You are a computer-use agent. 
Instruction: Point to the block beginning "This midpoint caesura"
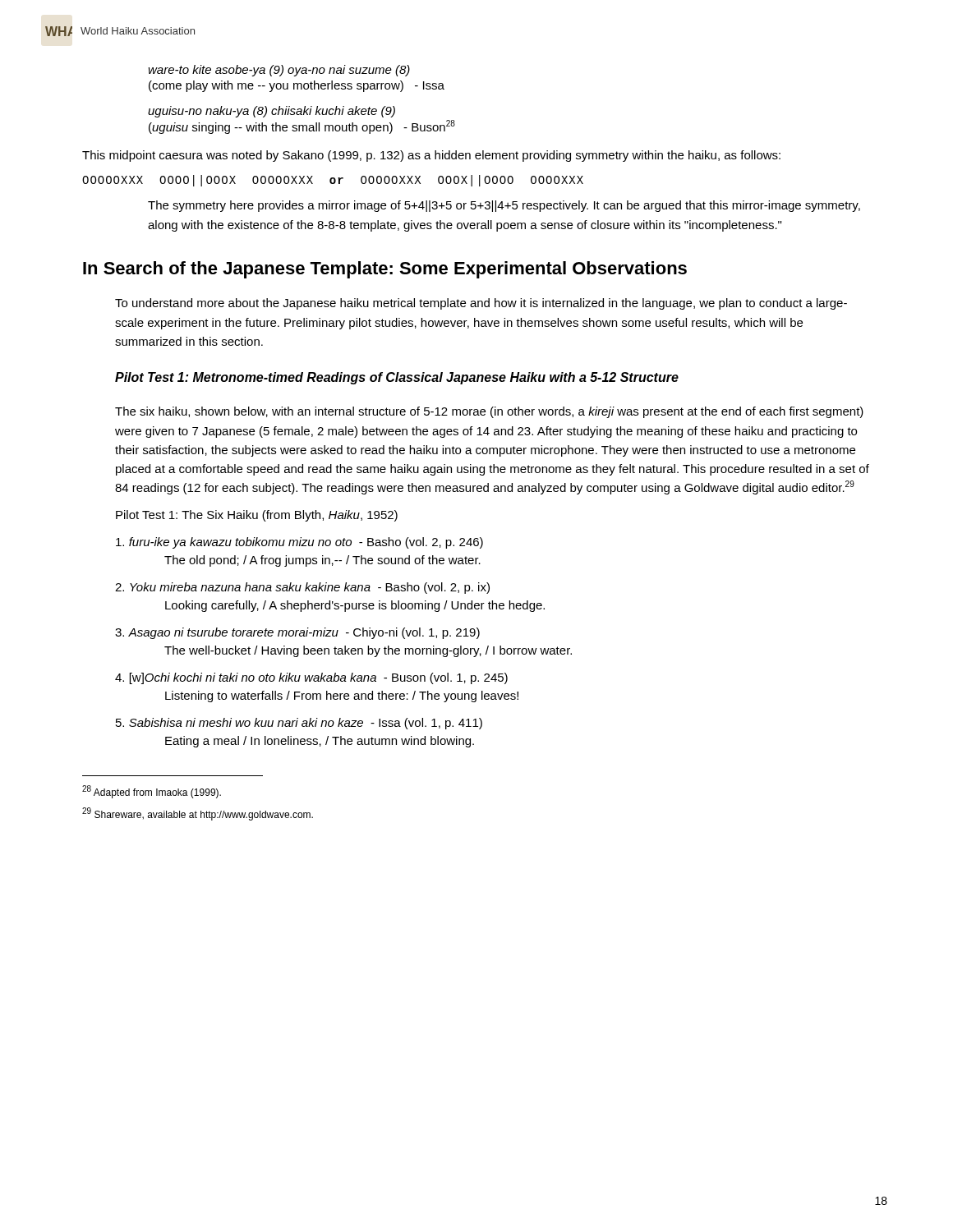[x=432, y=155]
